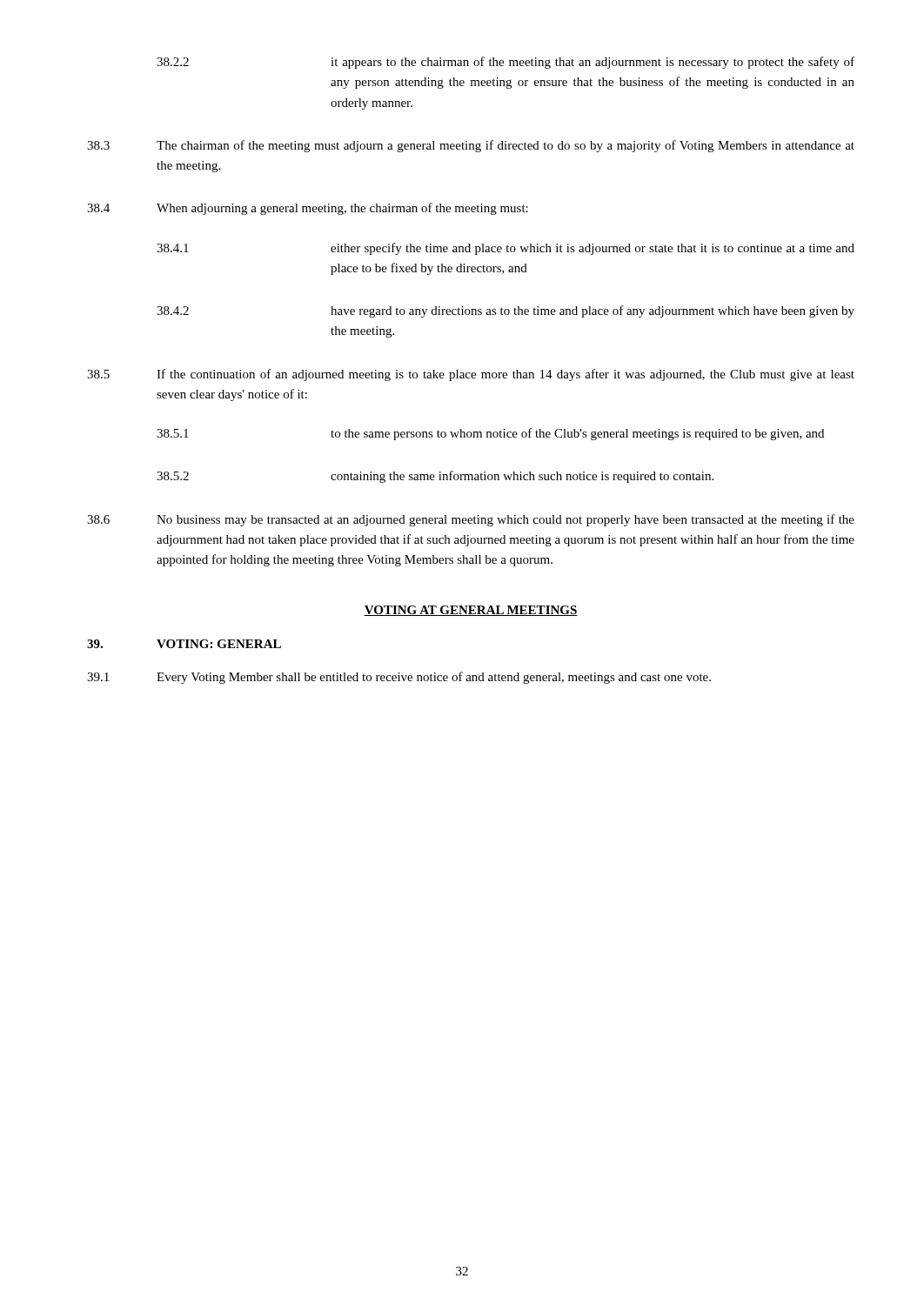The width and height of the screenshot is (924, 1305).
Task: Point to the element starting "VOTING AT GENERAL MEETINGS"
Action: tap(471, 610)
